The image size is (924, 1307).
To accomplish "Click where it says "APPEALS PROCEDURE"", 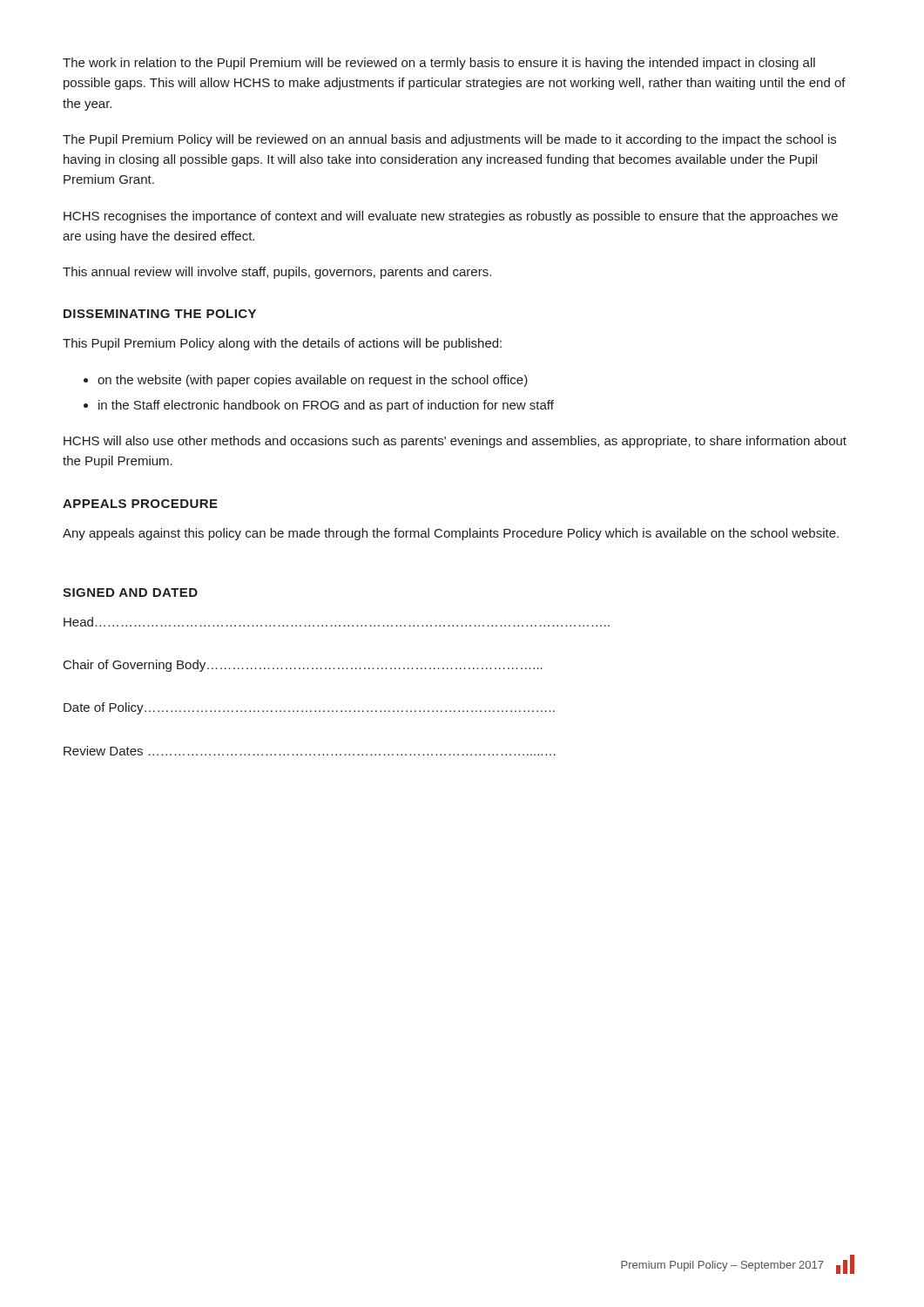I will point(140,503).
